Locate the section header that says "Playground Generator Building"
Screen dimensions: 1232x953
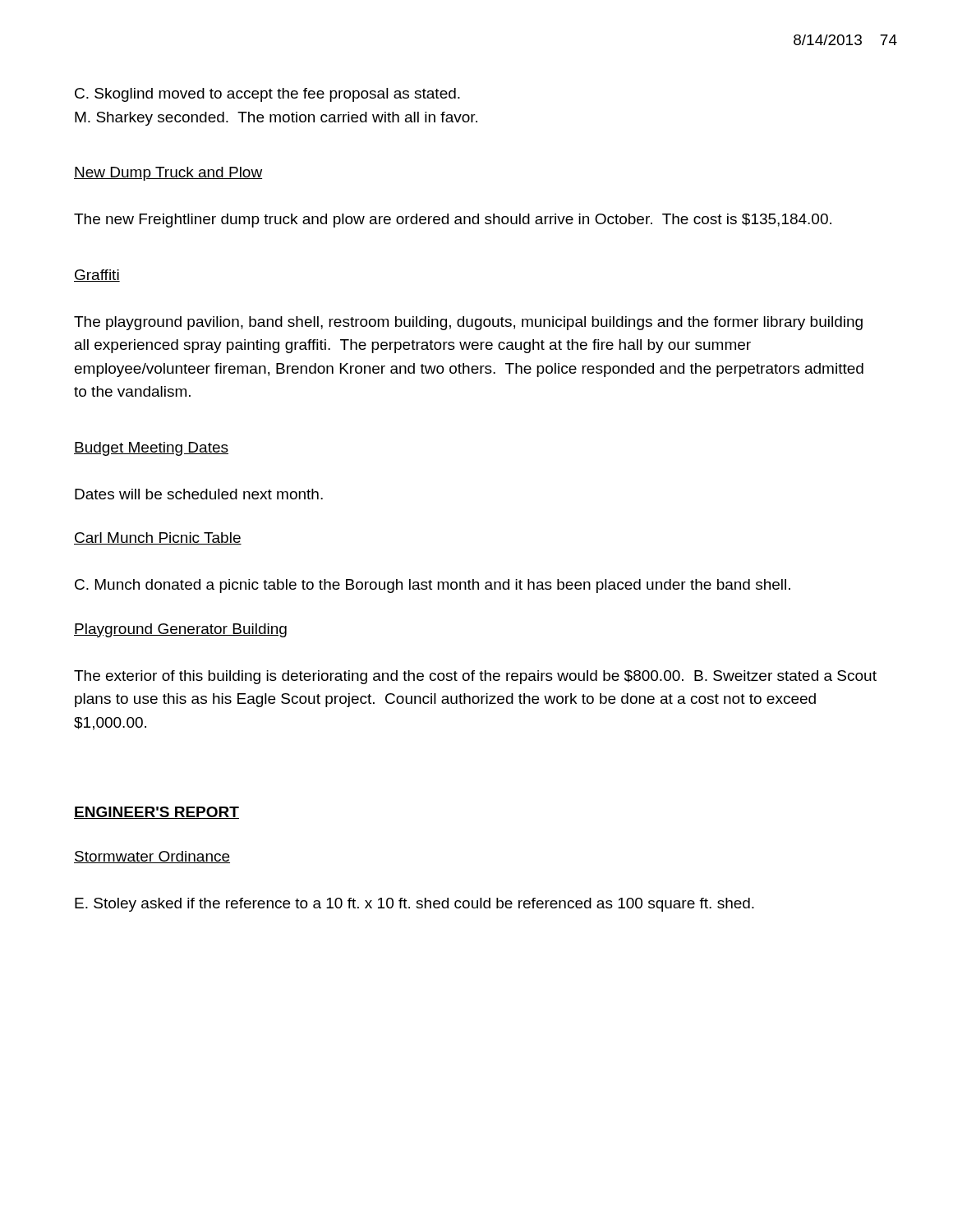pyautogui.click(x=181, y=628)
